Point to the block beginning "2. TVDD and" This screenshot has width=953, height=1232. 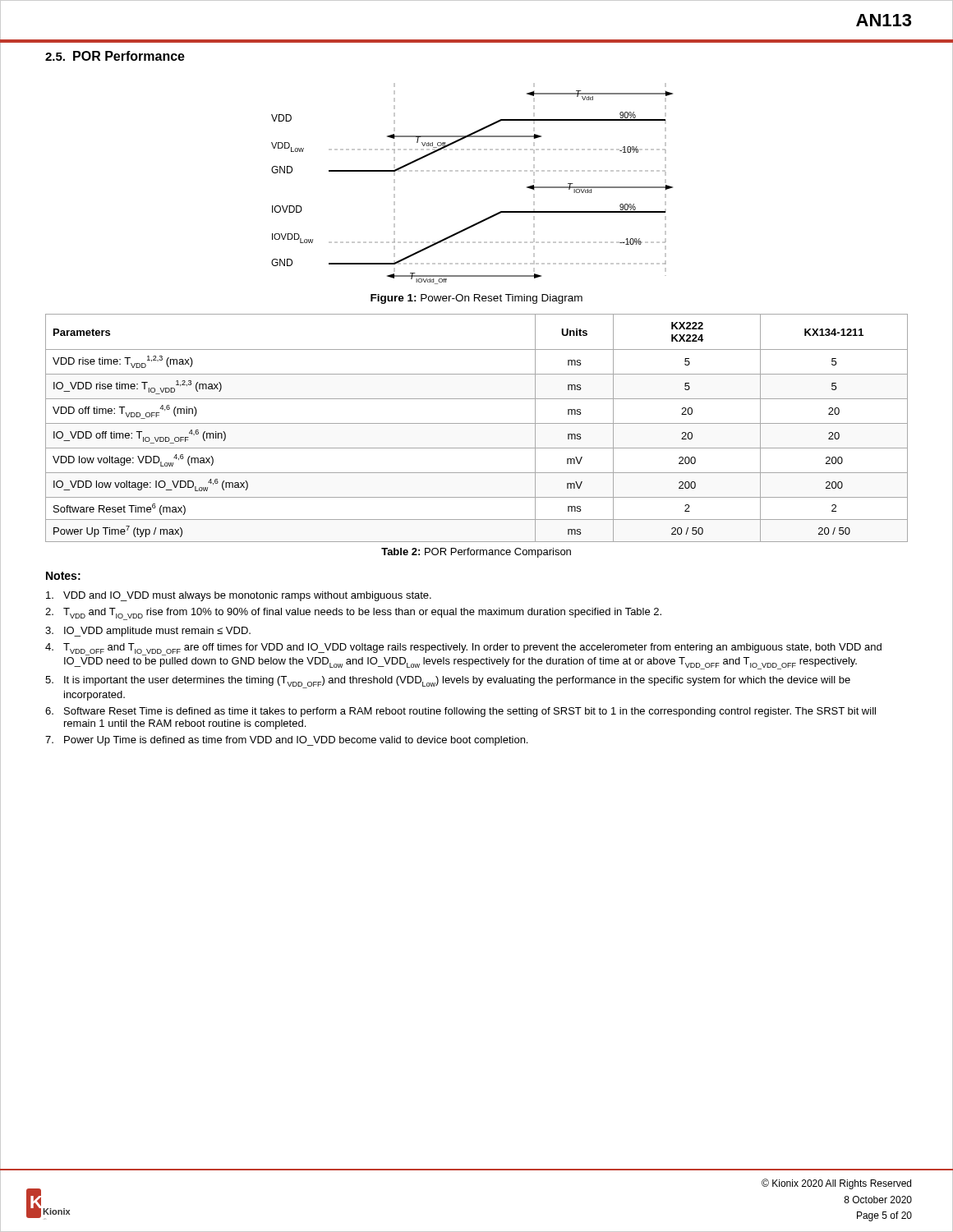(476, 613)
